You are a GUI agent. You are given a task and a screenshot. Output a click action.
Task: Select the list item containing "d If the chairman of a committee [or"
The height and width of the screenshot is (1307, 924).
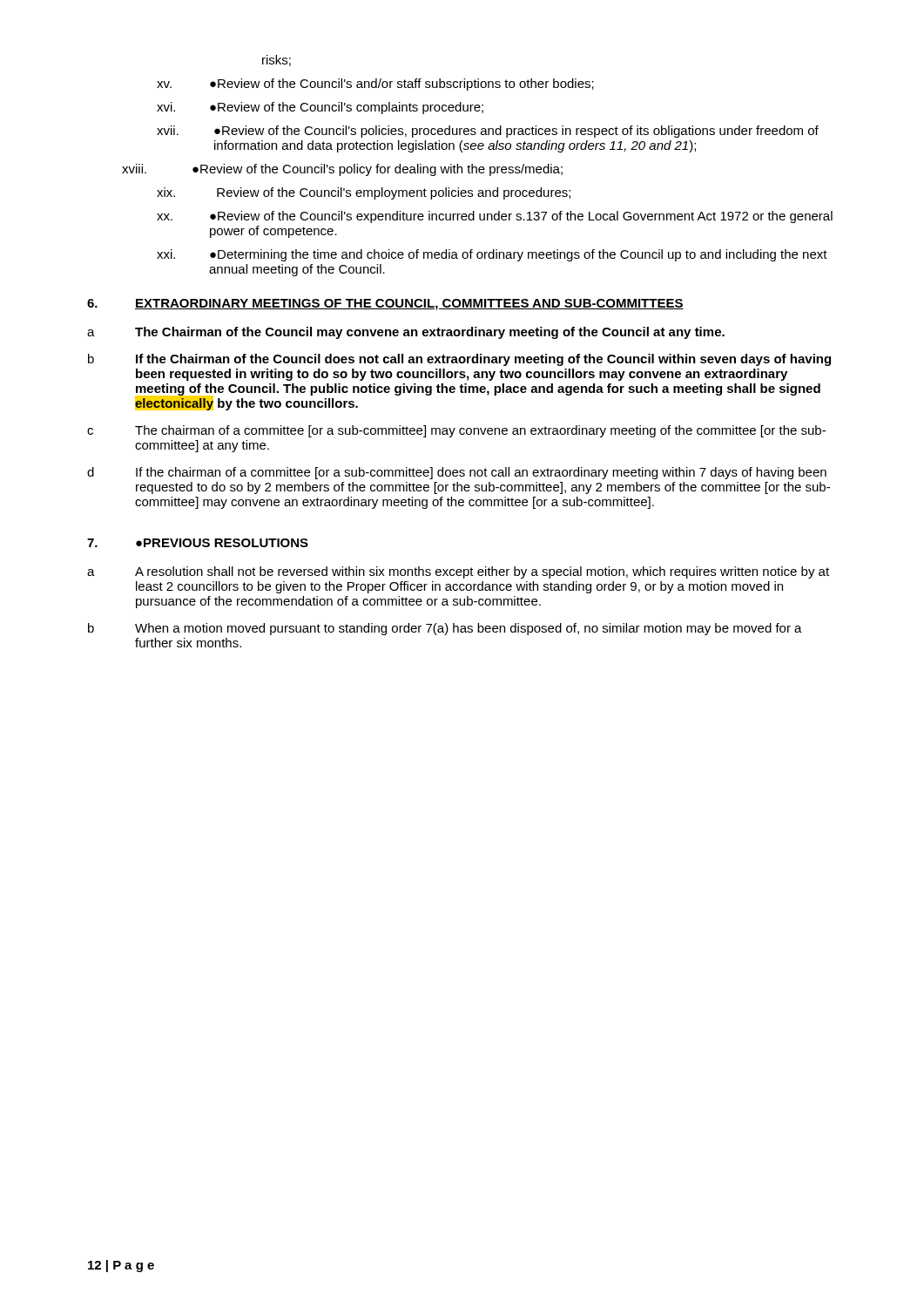[x=462, y=487]
